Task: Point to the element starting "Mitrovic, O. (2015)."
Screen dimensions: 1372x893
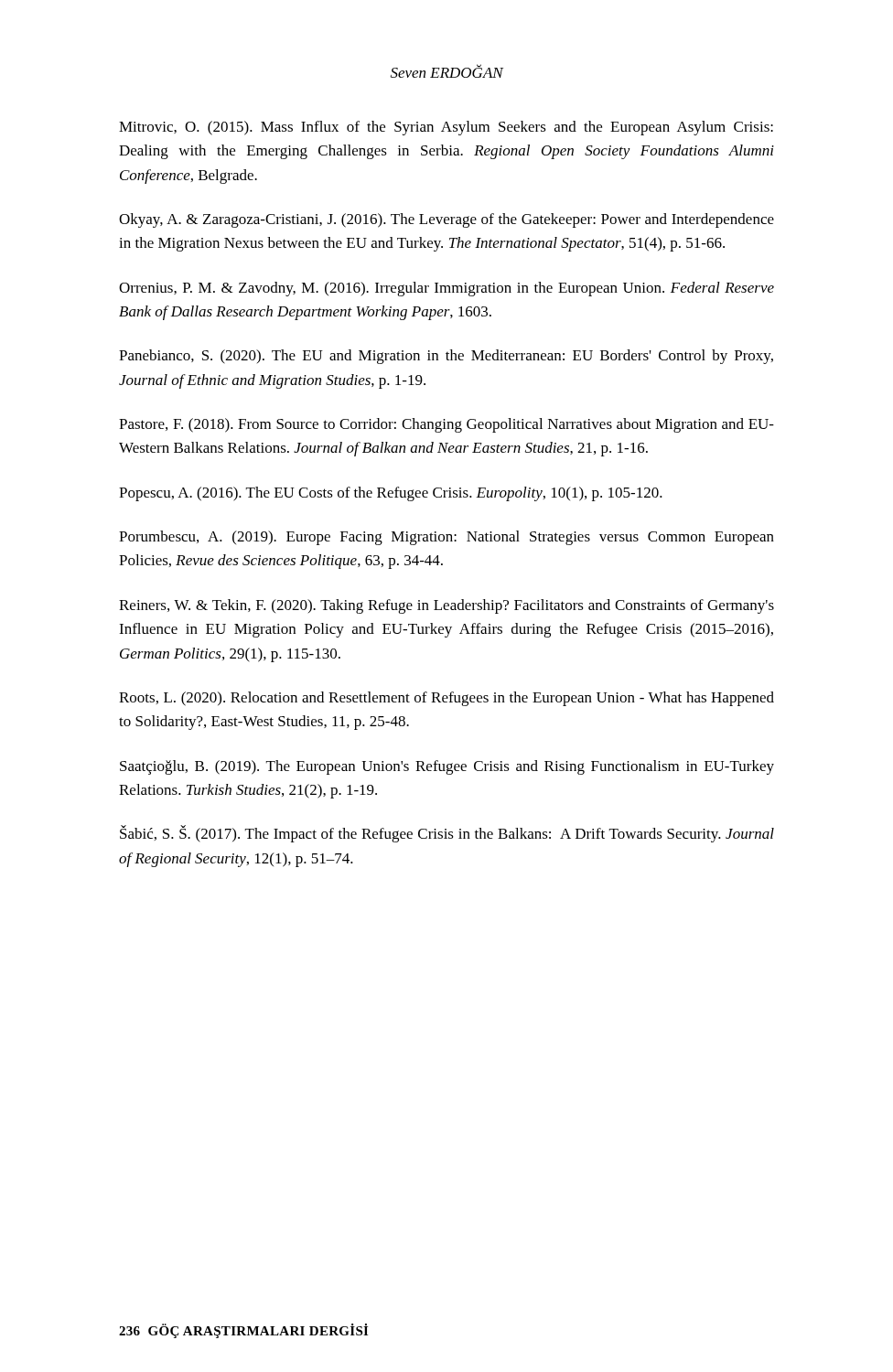Action: pos(446,151)
